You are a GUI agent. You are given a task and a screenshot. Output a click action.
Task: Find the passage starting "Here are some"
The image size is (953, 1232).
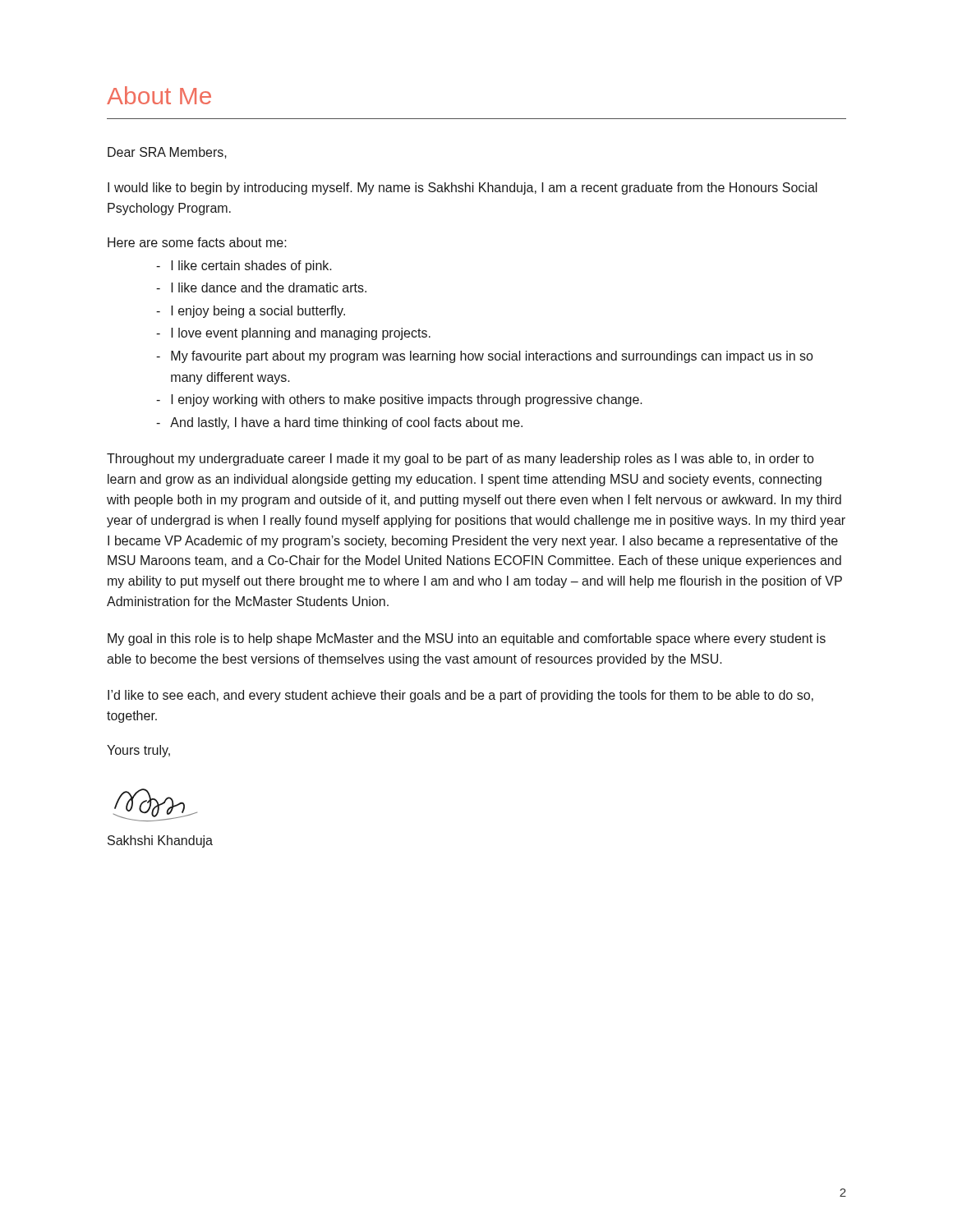(x=197, y=242)
